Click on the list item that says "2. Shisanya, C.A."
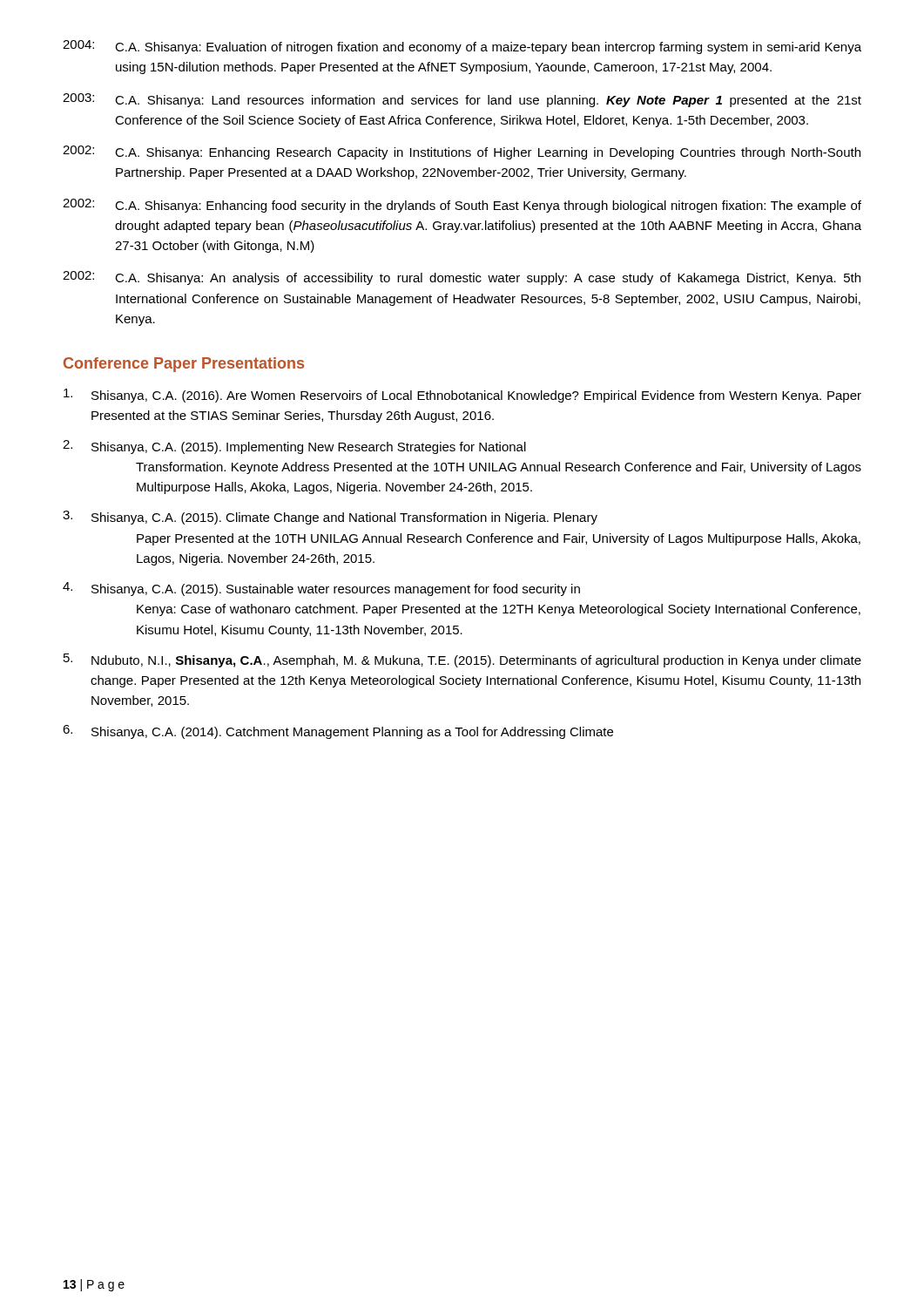Image resolution: width=924 pixels, height=1307 pixels. tap(462, 467)
